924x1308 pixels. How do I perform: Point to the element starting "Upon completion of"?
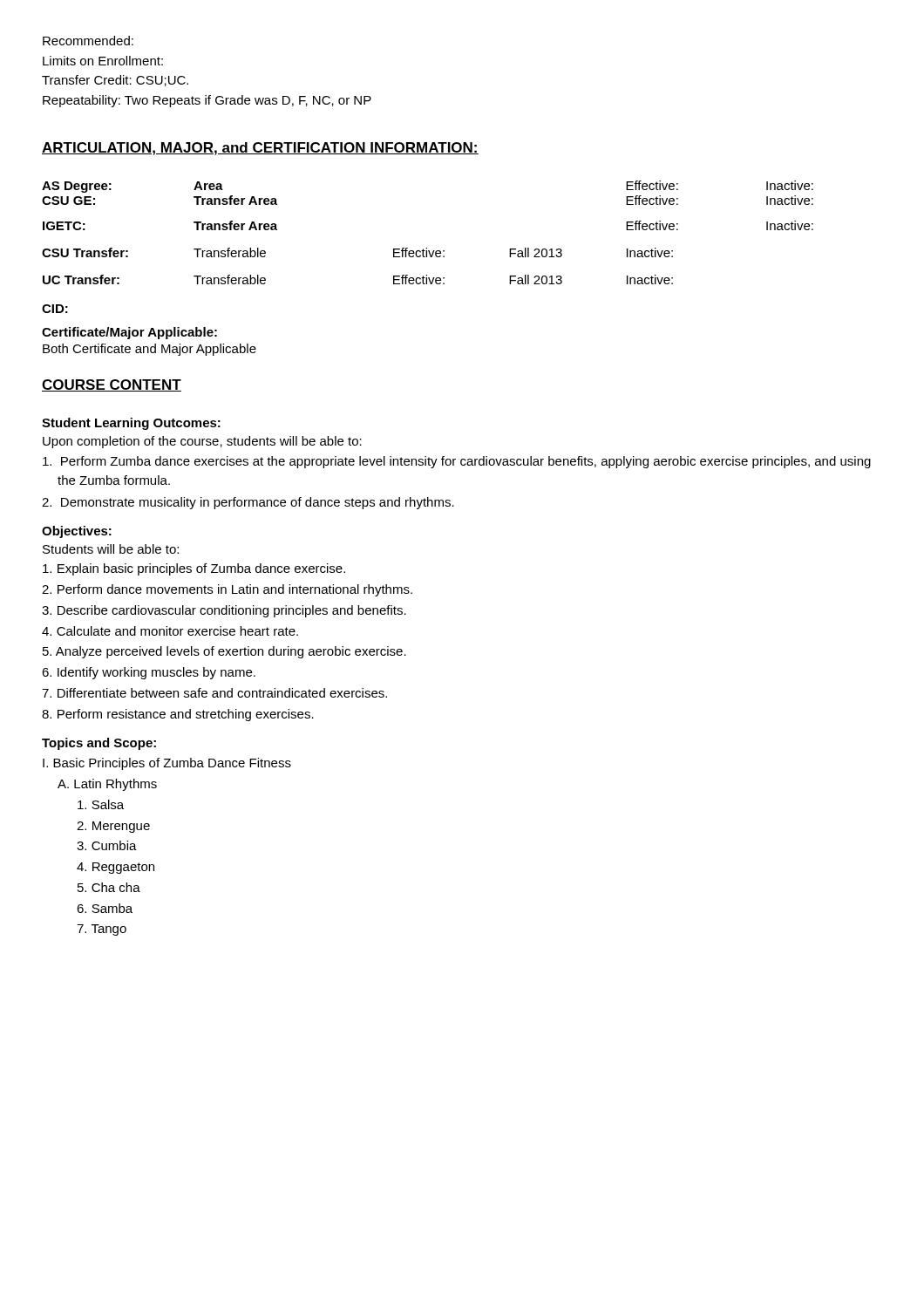[202, 441]
